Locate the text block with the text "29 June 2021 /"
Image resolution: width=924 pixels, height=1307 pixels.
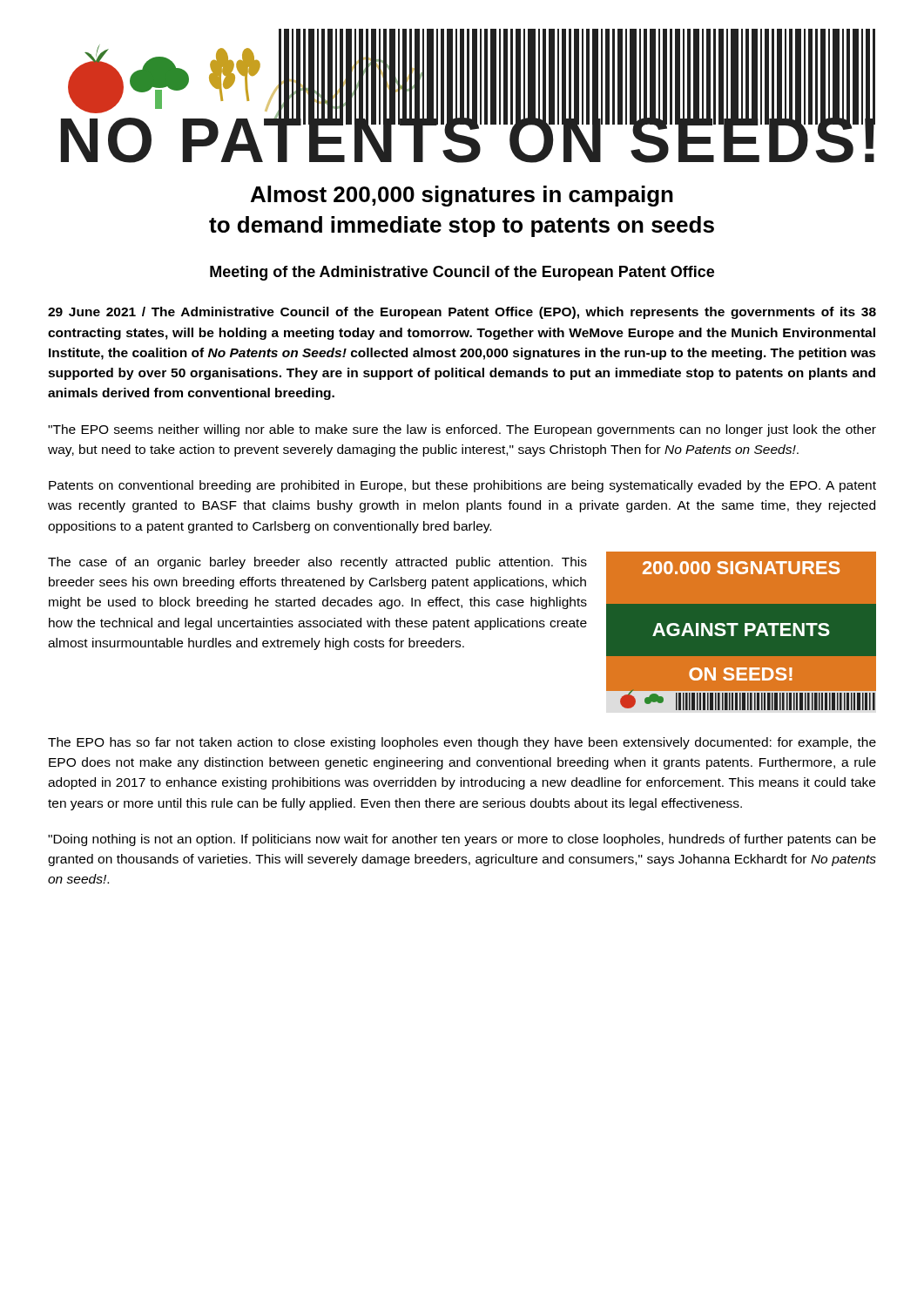point(462,353)
